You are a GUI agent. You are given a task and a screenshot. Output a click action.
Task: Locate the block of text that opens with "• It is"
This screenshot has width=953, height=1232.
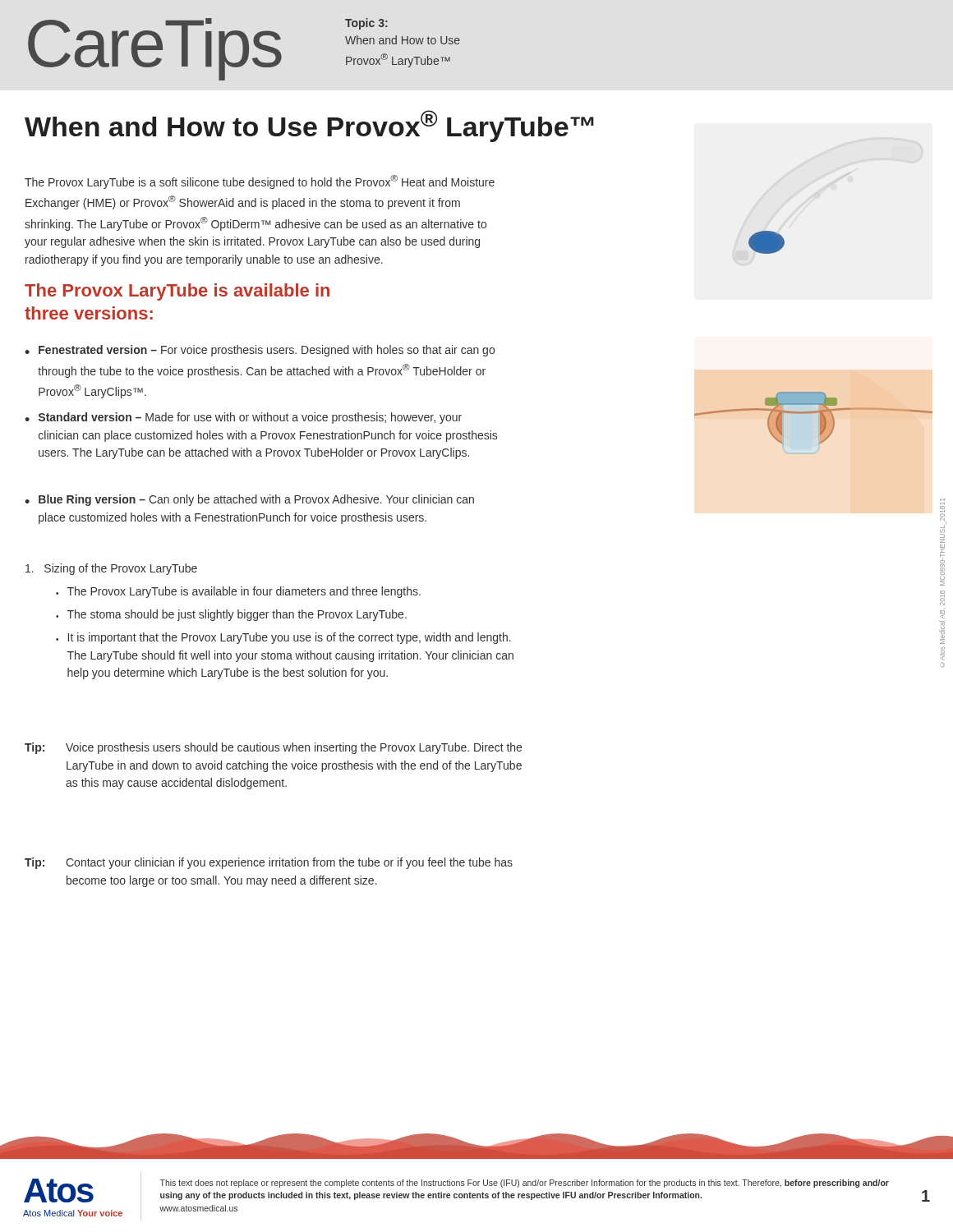[286, 656]
